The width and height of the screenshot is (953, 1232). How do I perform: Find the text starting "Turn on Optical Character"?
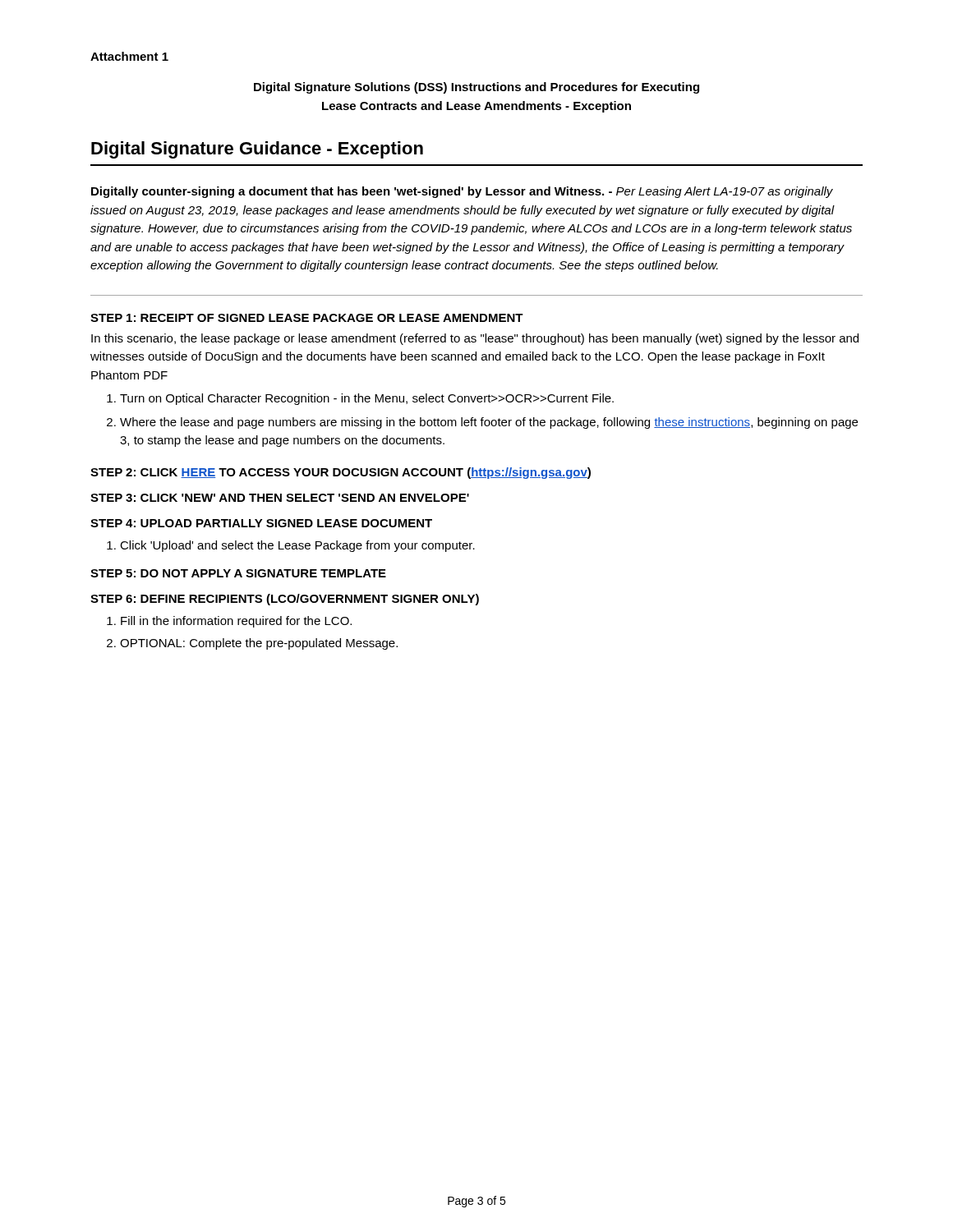click(x=367, y=398)
